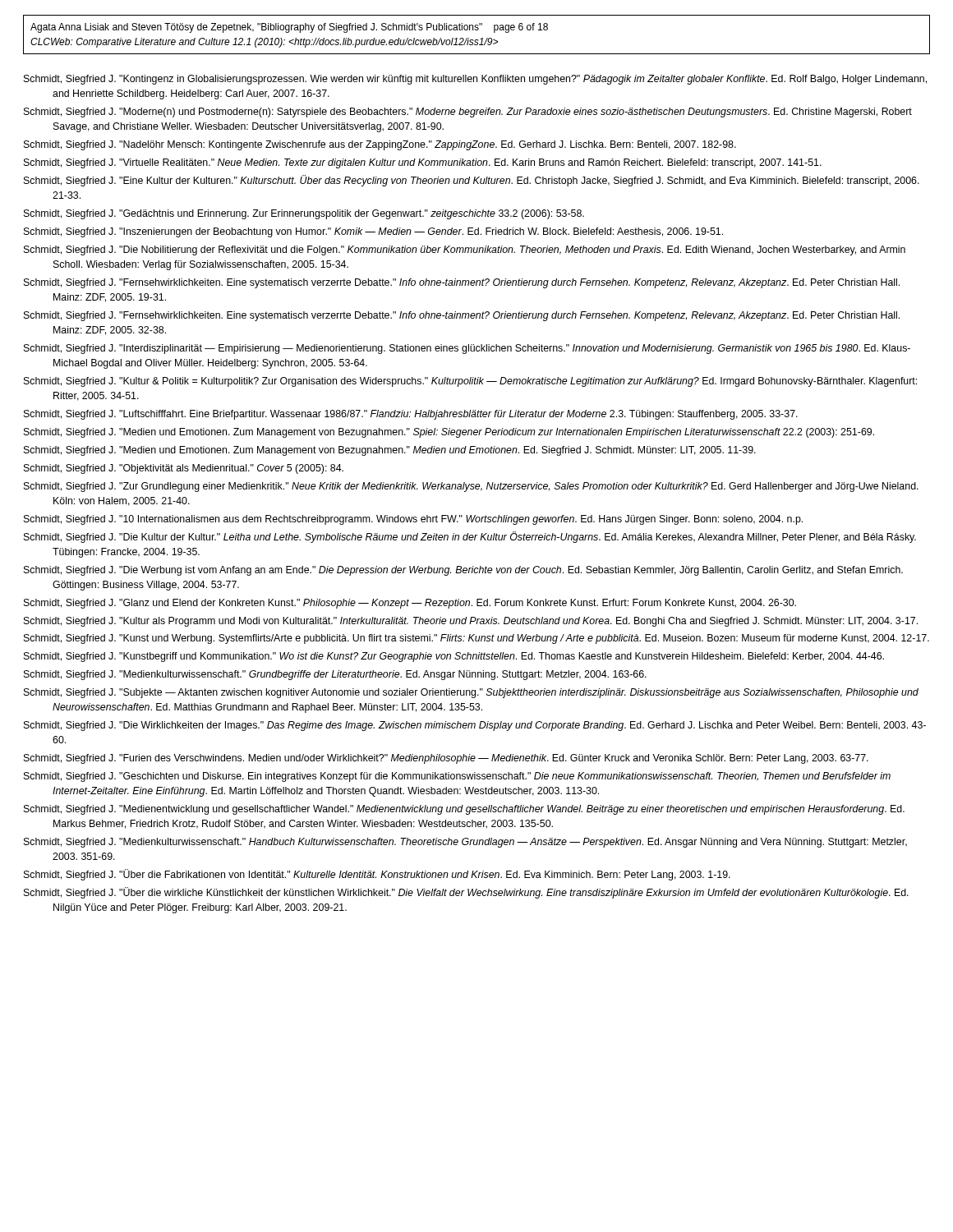Navigate to the text block starting "Schmidt, Siegfried J. "Inszenierungen der Beobachtung von Humor.""
Viewport: 953px width, 1232px height.
(x=373, y=231)
